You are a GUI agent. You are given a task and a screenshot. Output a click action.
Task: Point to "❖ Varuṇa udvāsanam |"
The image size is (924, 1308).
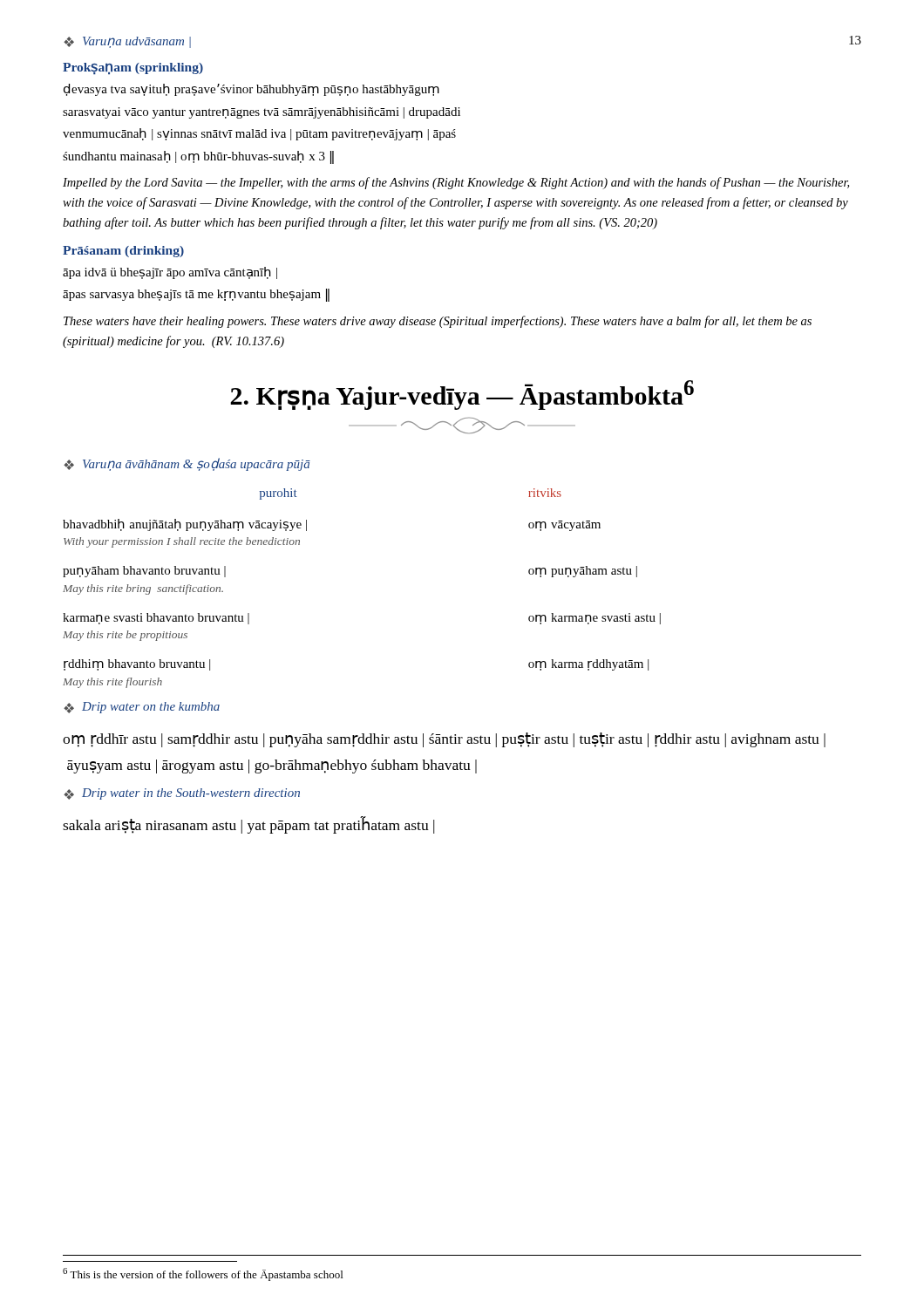click(x=127, y=42)
